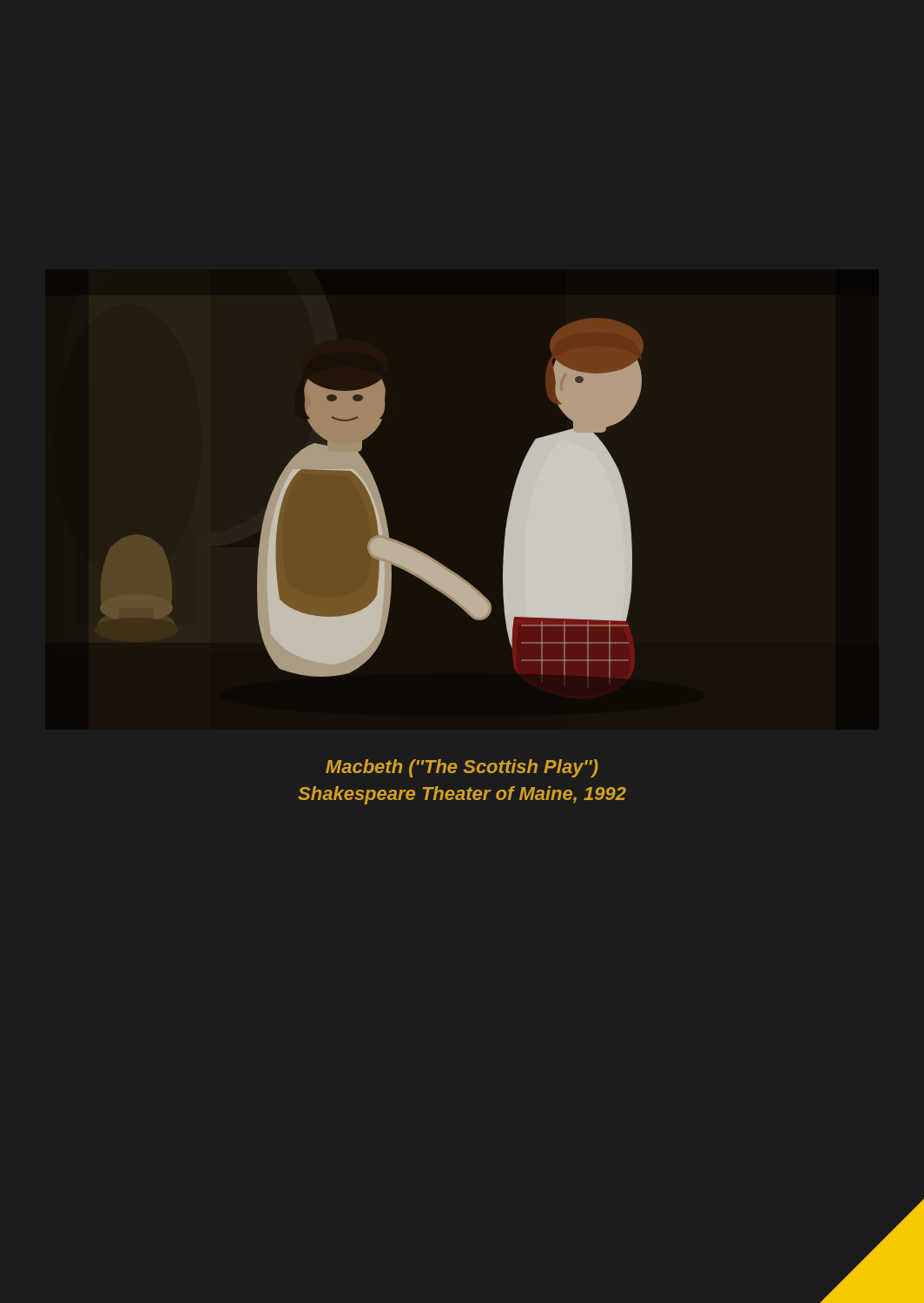
Task: Locate the caption that says "Macbeth (''The Scottish Play'')"
Action: 462,781
